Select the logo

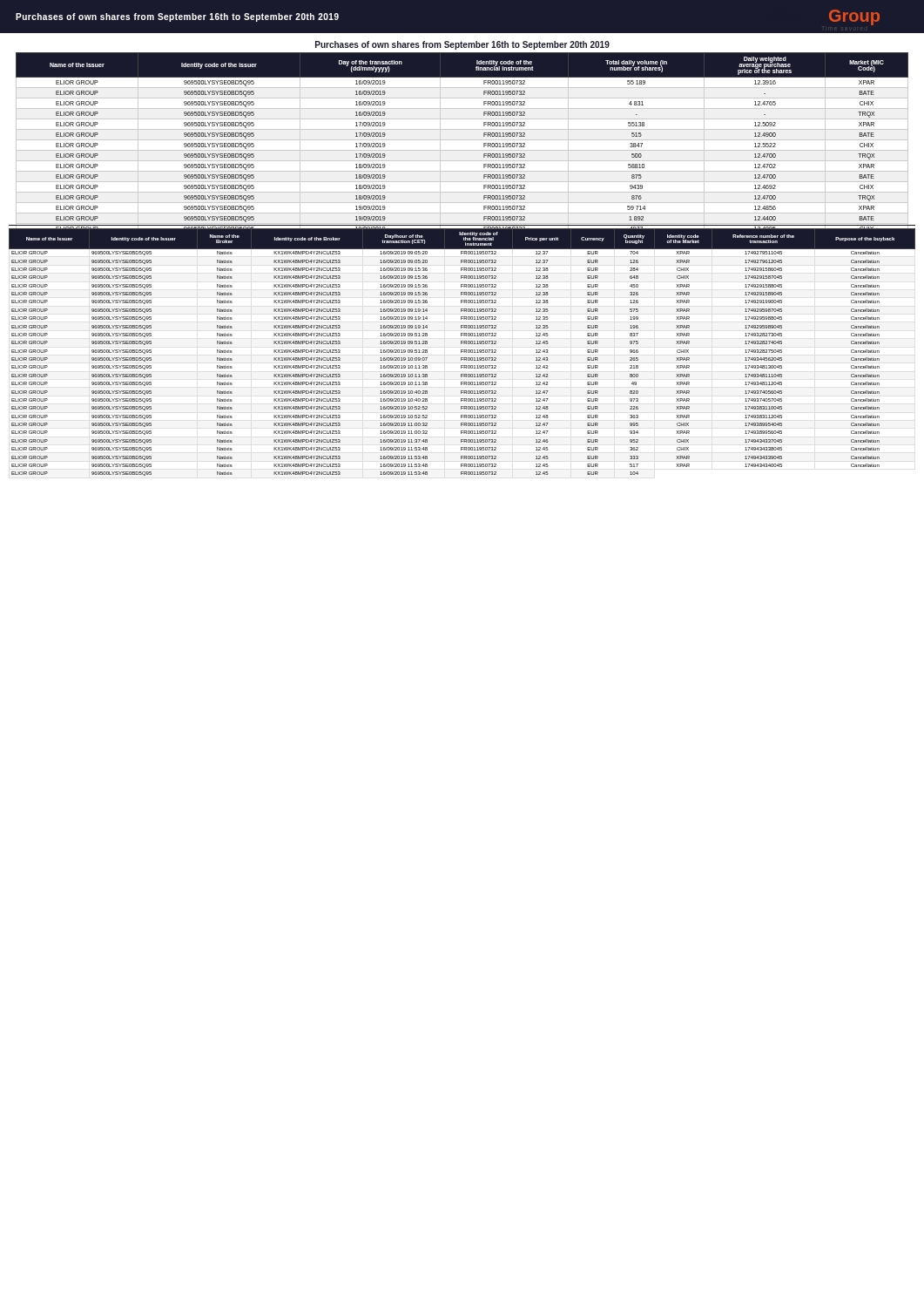coord(839,18)
